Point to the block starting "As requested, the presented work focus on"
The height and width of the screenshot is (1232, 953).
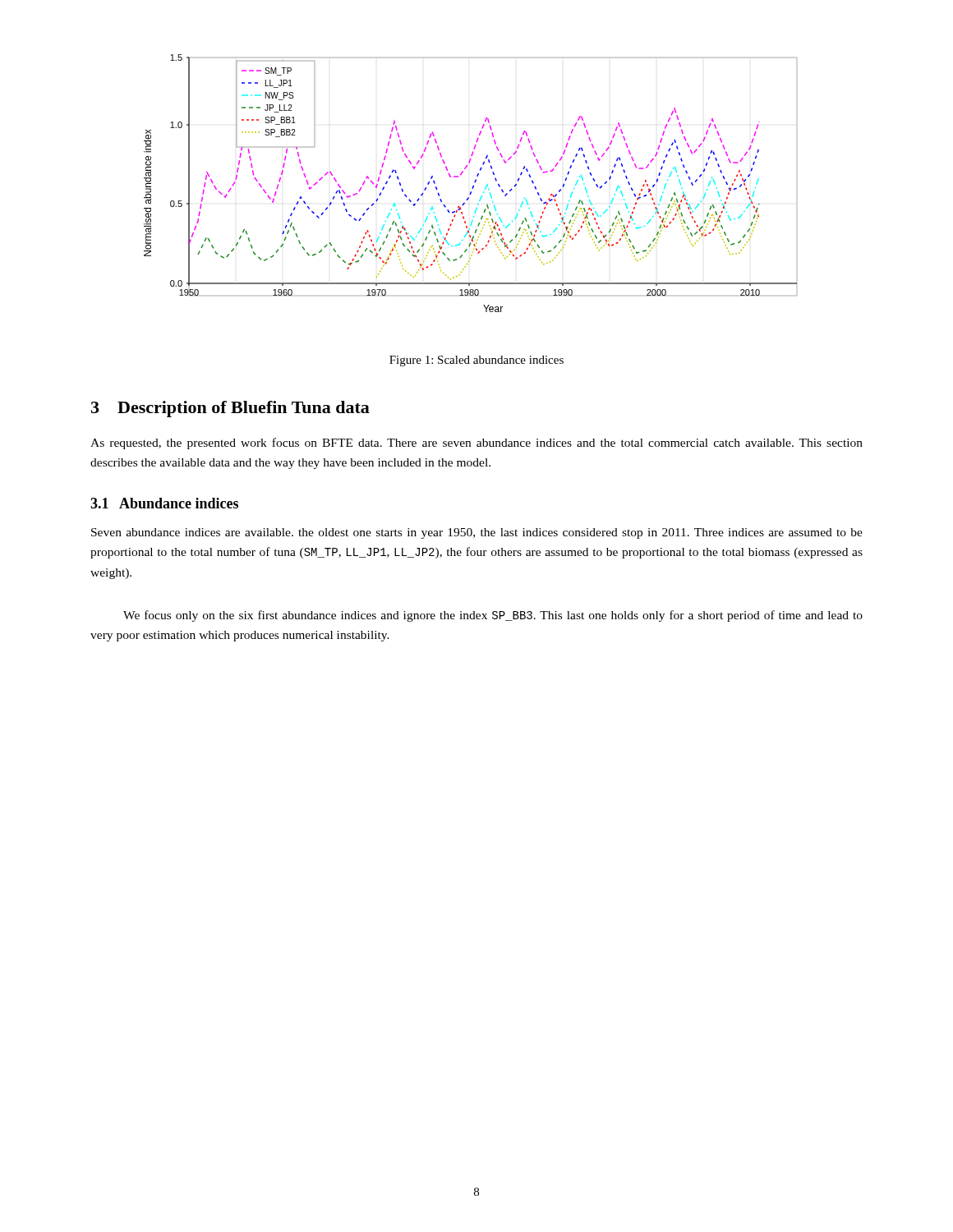coord(476,452)
